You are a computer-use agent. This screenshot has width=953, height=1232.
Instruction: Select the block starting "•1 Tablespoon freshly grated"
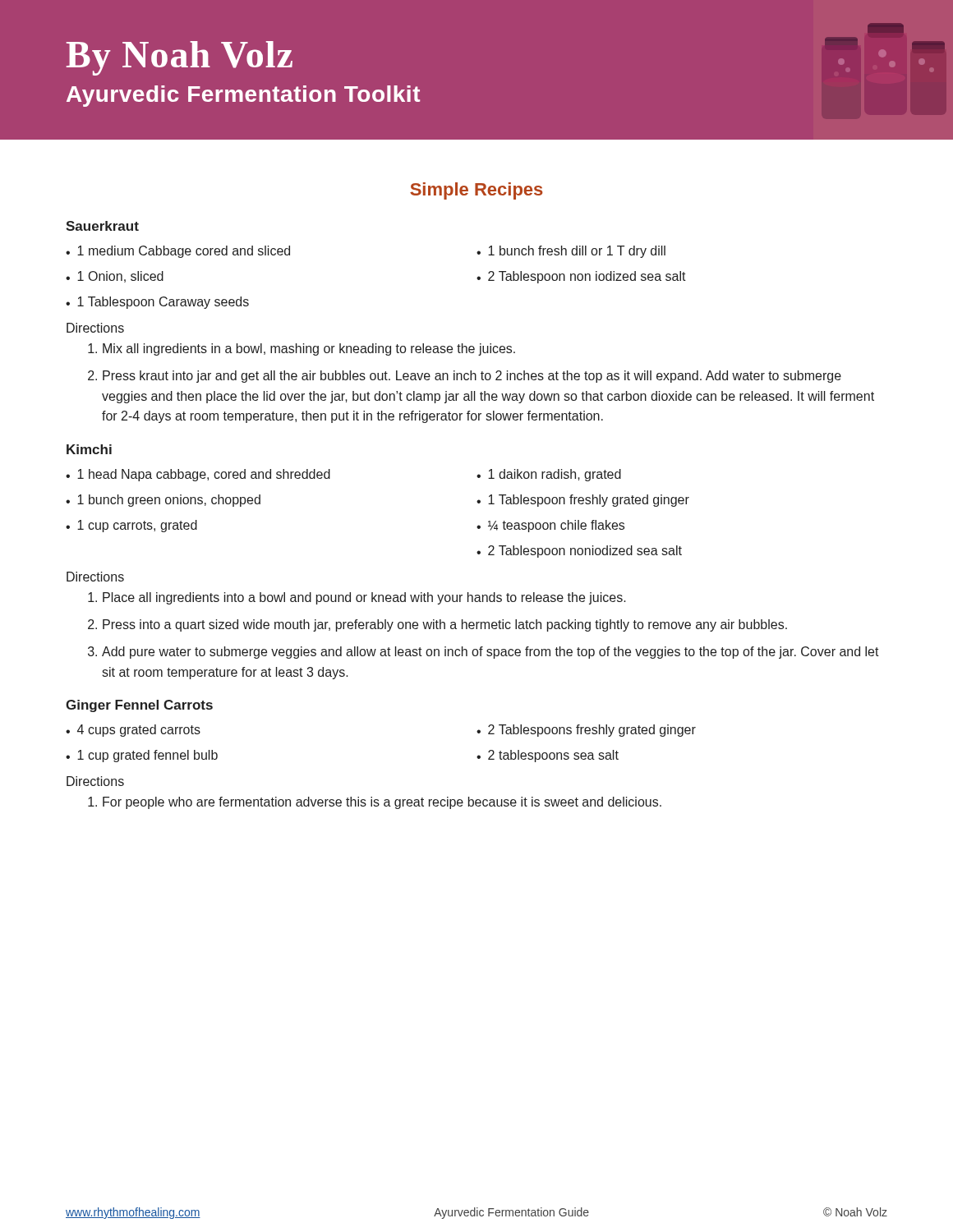[583, 501]
